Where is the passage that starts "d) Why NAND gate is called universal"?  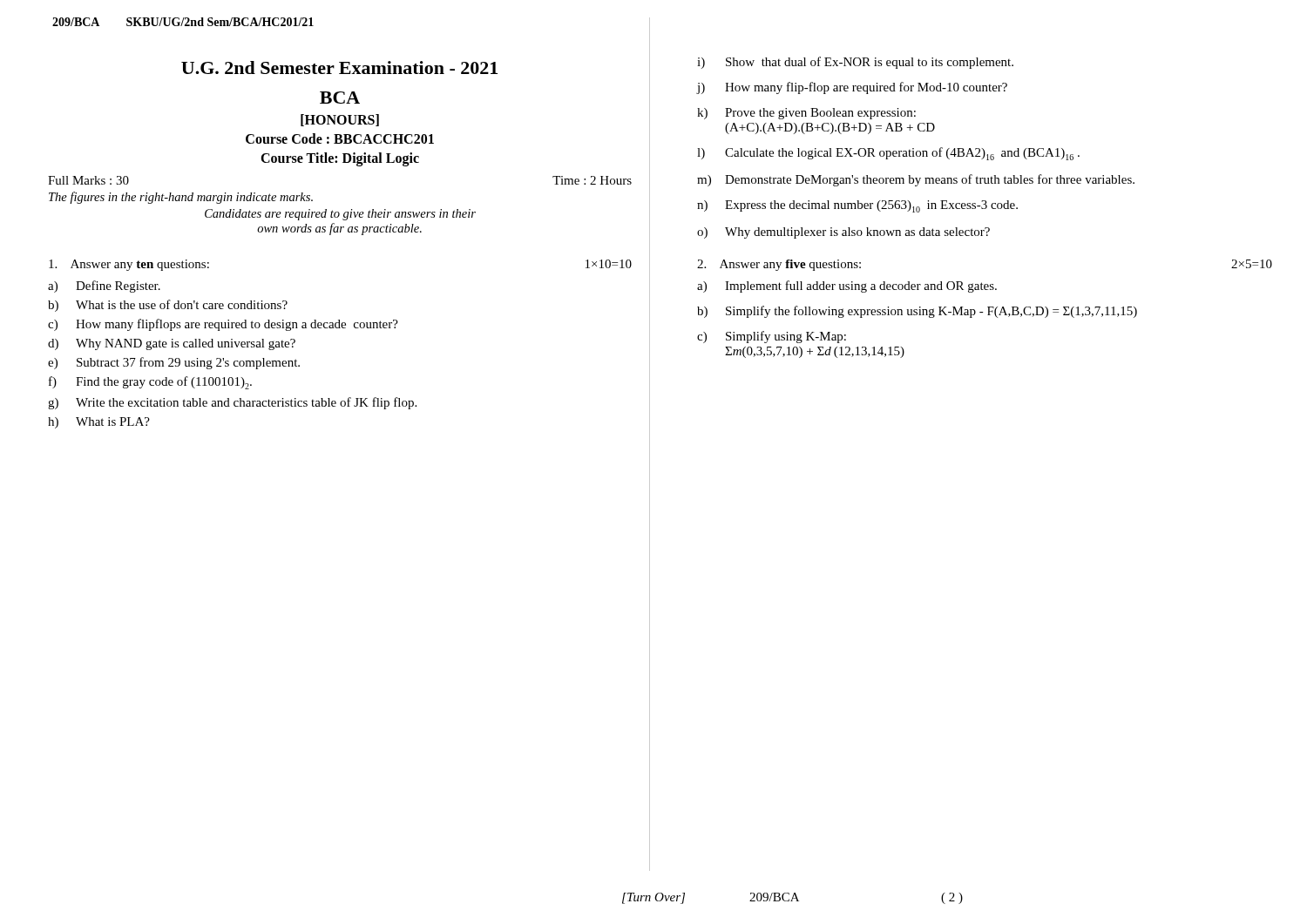pos(172,344)
